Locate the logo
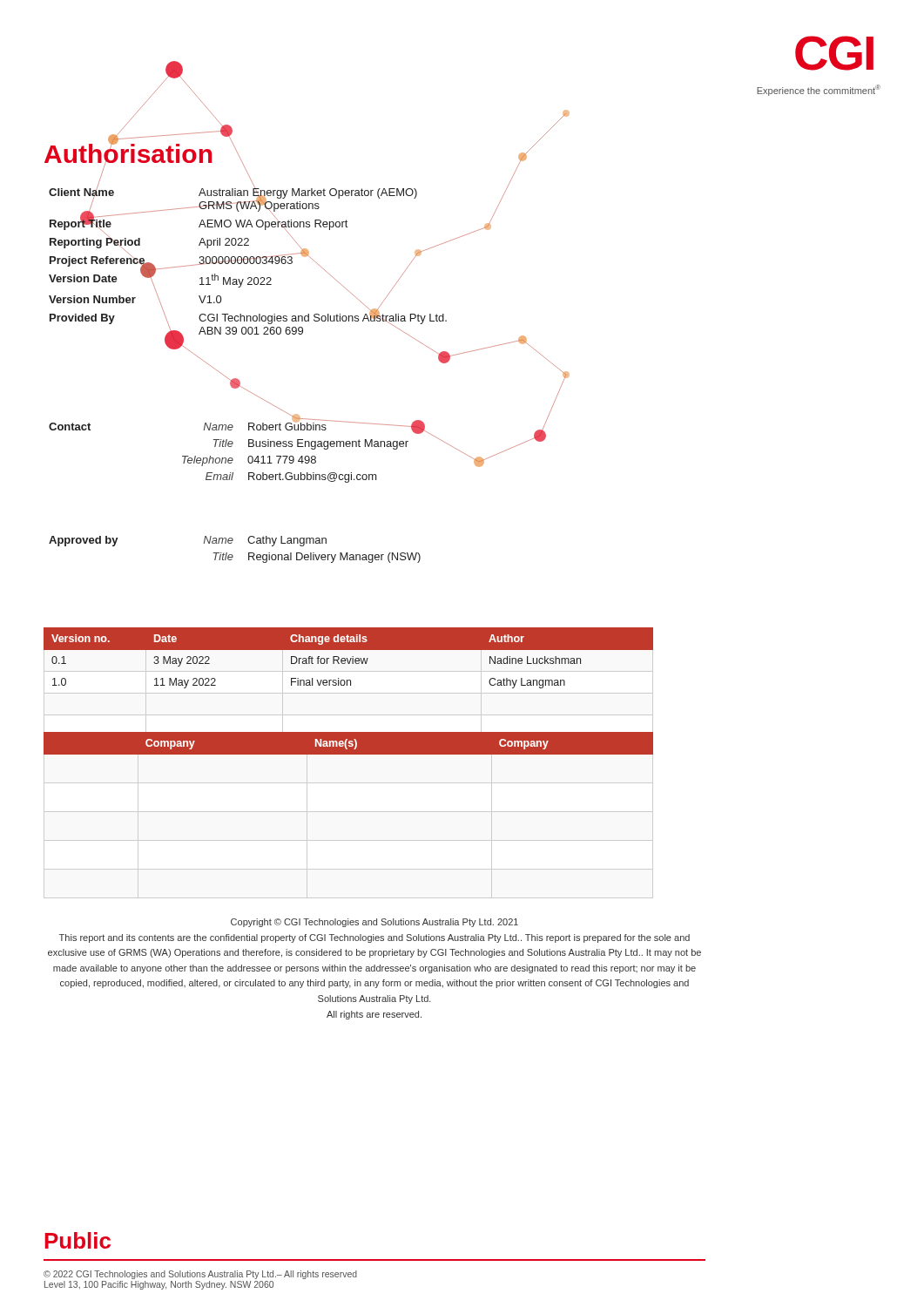Image resolution: width=924 pixels, height=1307 pixels. pos(819,61)
